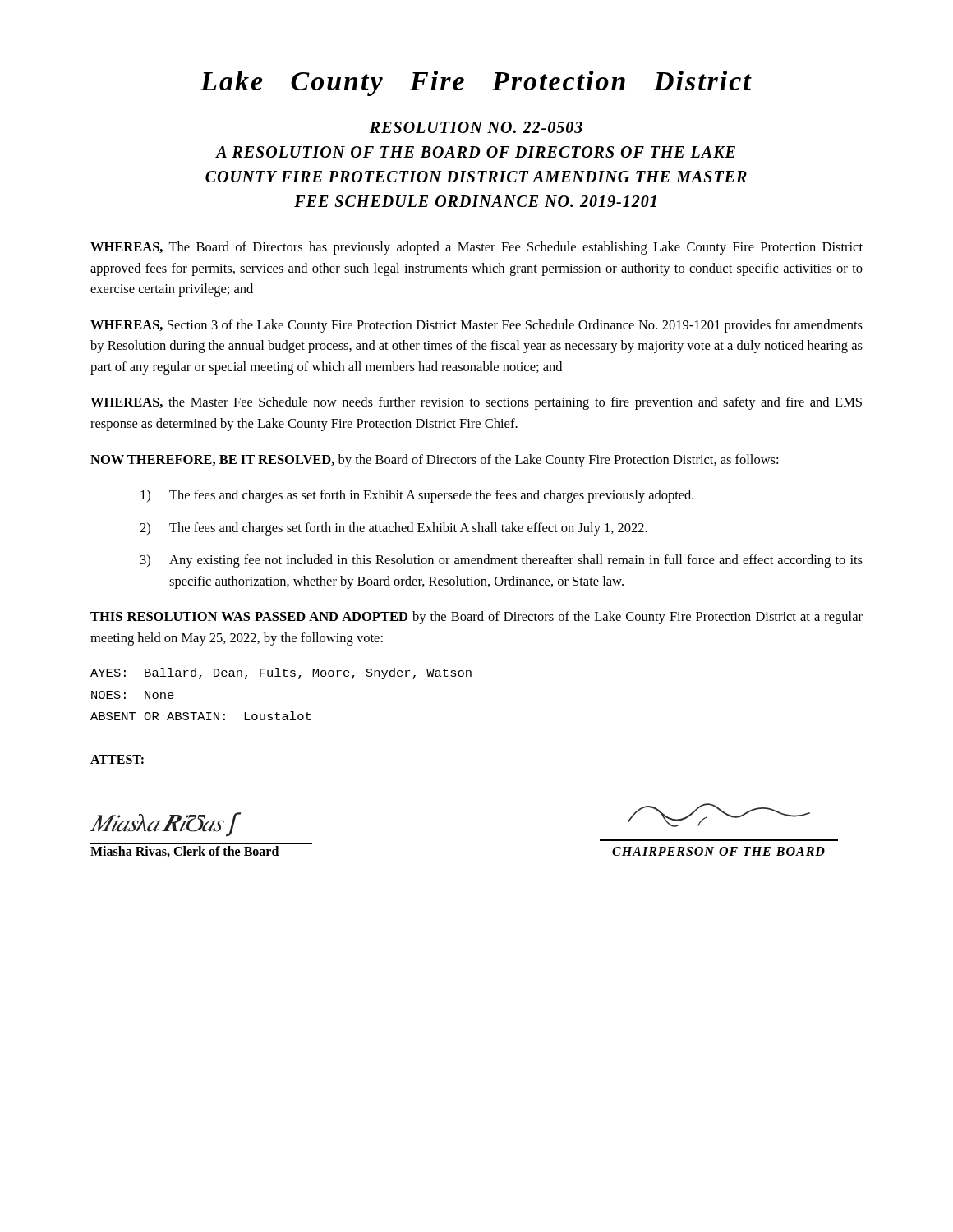
Task: Select the text block that reads "THIS RESOLUTION WAS PASSED AND ADOPTED by"
Action: pos(476,627)
